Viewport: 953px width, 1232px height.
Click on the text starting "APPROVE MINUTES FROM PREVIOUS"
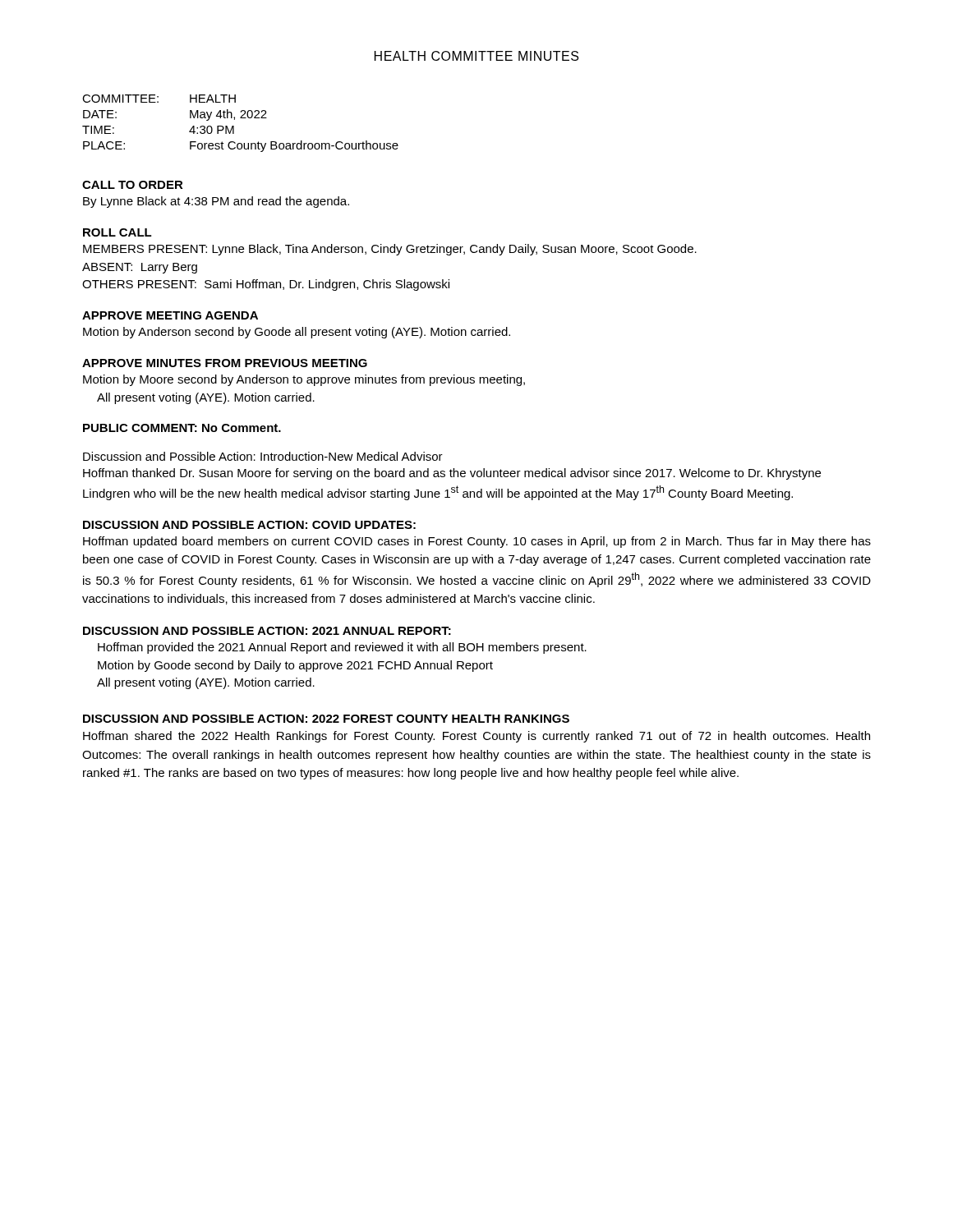(x=225, y=362)
